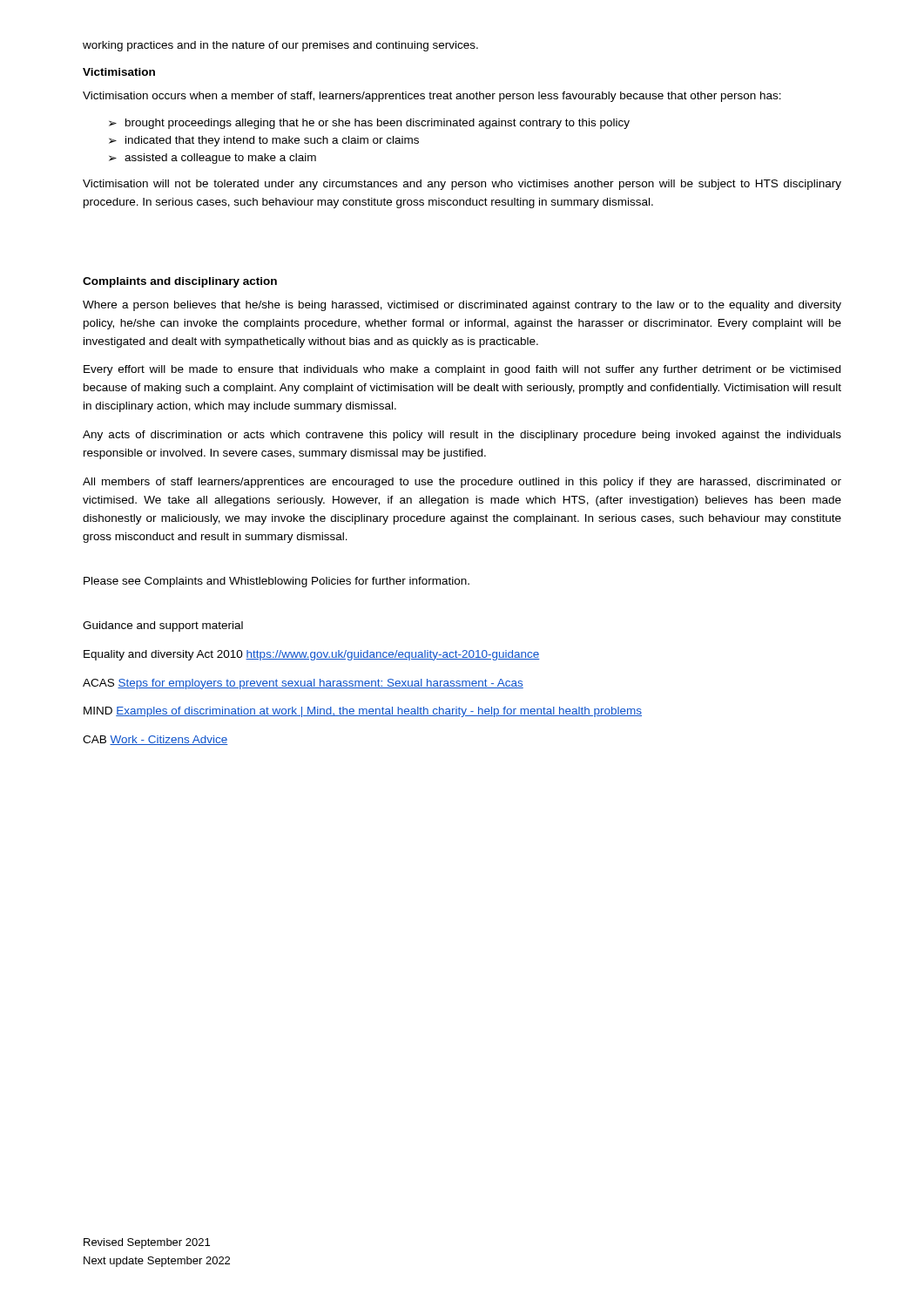Screen dimensions: 1307x924
Task: Point to the block starting "MIND Examples of discrimination"
Action: (462, 712)
